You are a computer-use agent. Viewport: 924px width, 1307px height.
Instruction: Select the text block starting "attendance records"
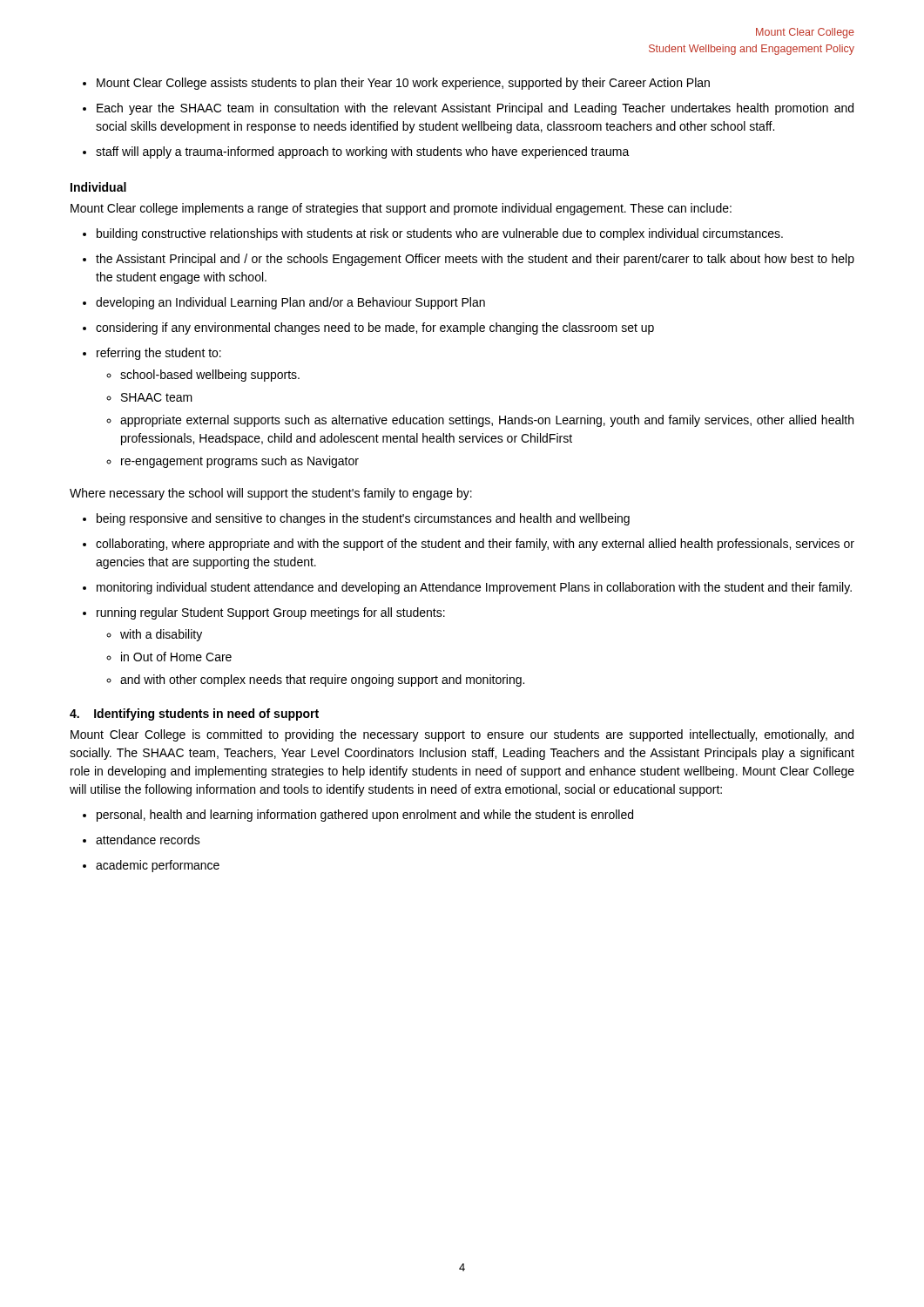[x=148, y=840]
